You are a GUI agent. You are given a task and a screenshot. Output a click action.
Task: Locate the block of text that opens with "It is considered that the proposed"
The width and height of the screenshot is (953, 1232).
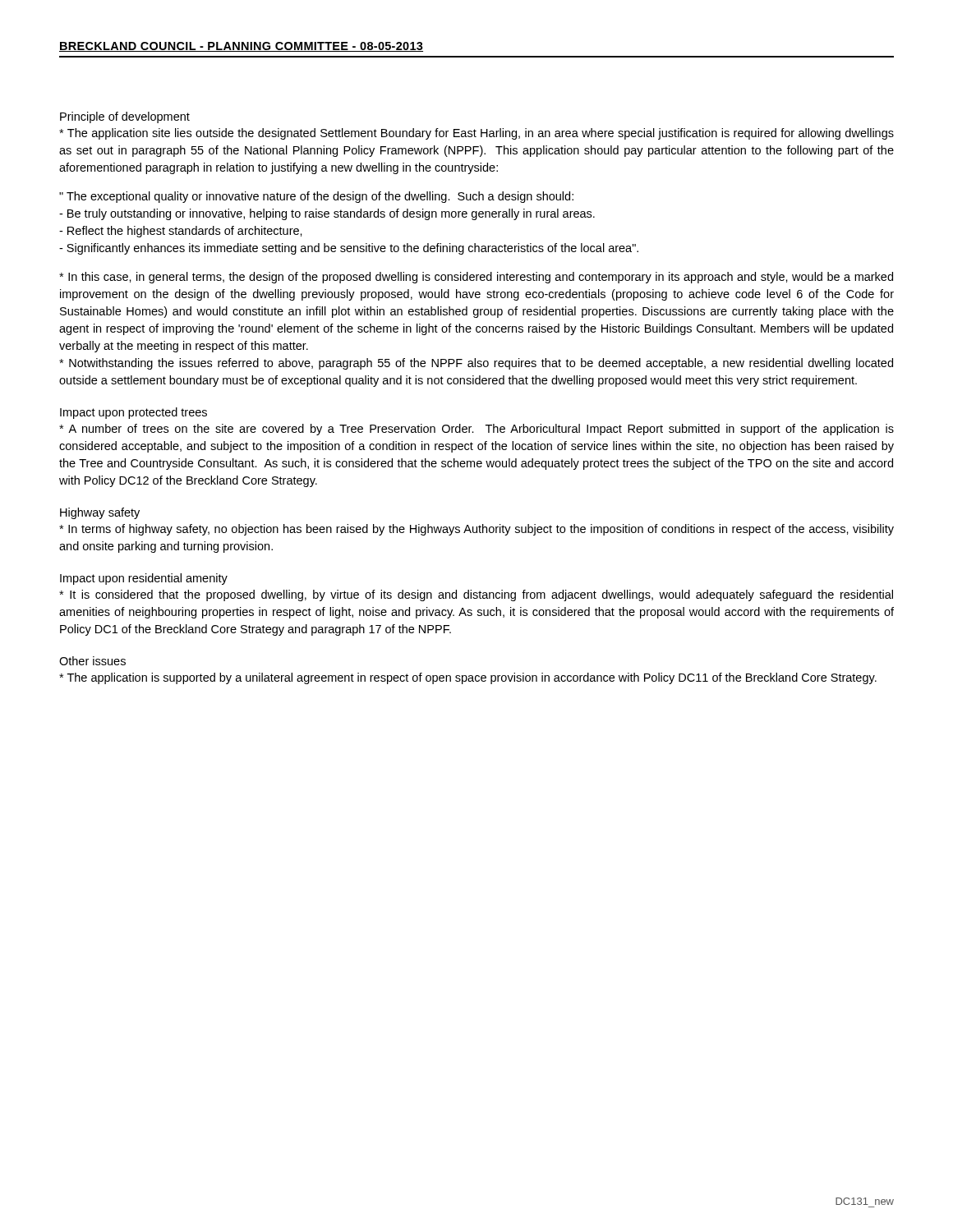[x=476, y=612]
